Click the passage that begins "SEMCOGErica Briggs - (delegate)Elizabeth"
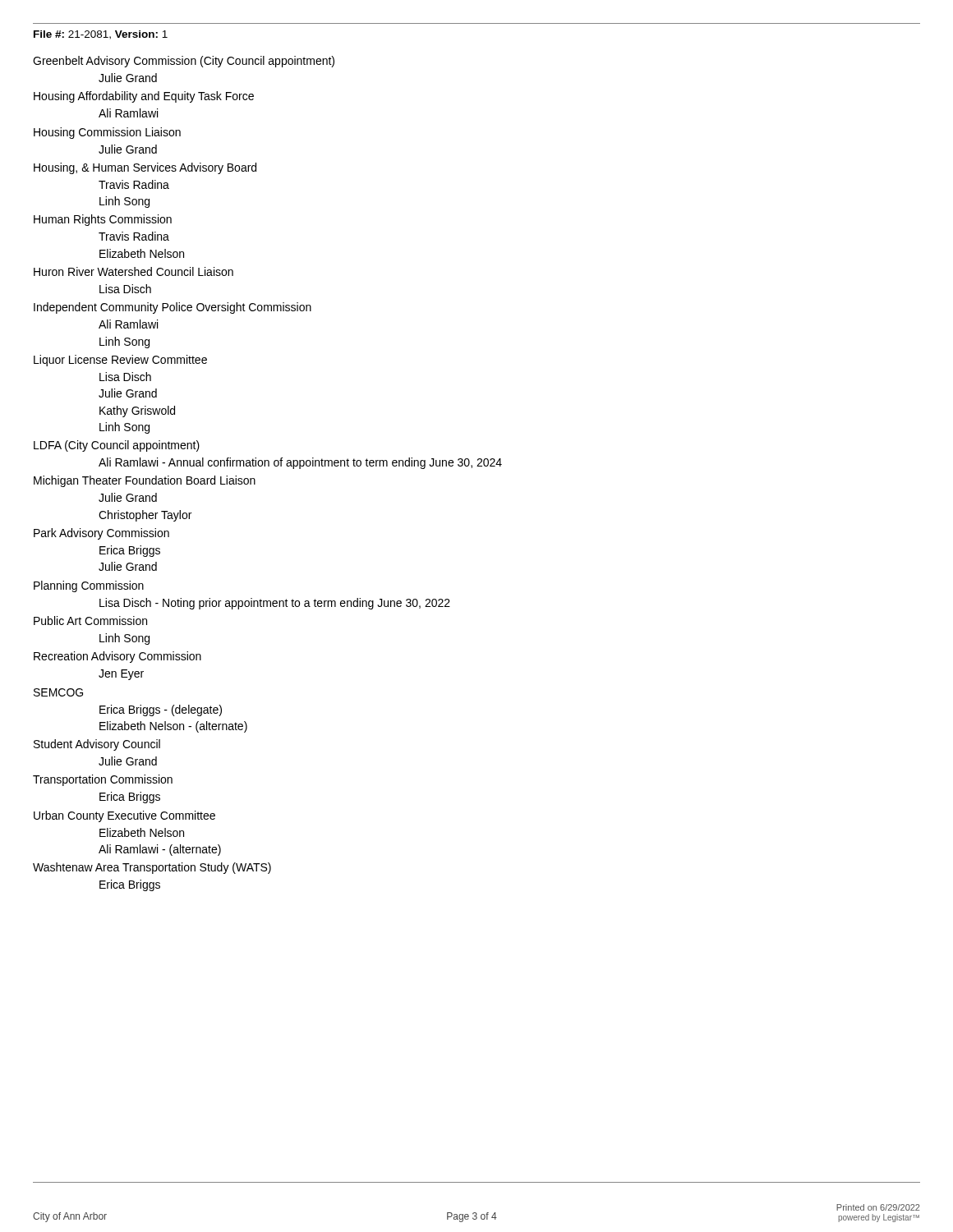 click(x=58, y=692)
